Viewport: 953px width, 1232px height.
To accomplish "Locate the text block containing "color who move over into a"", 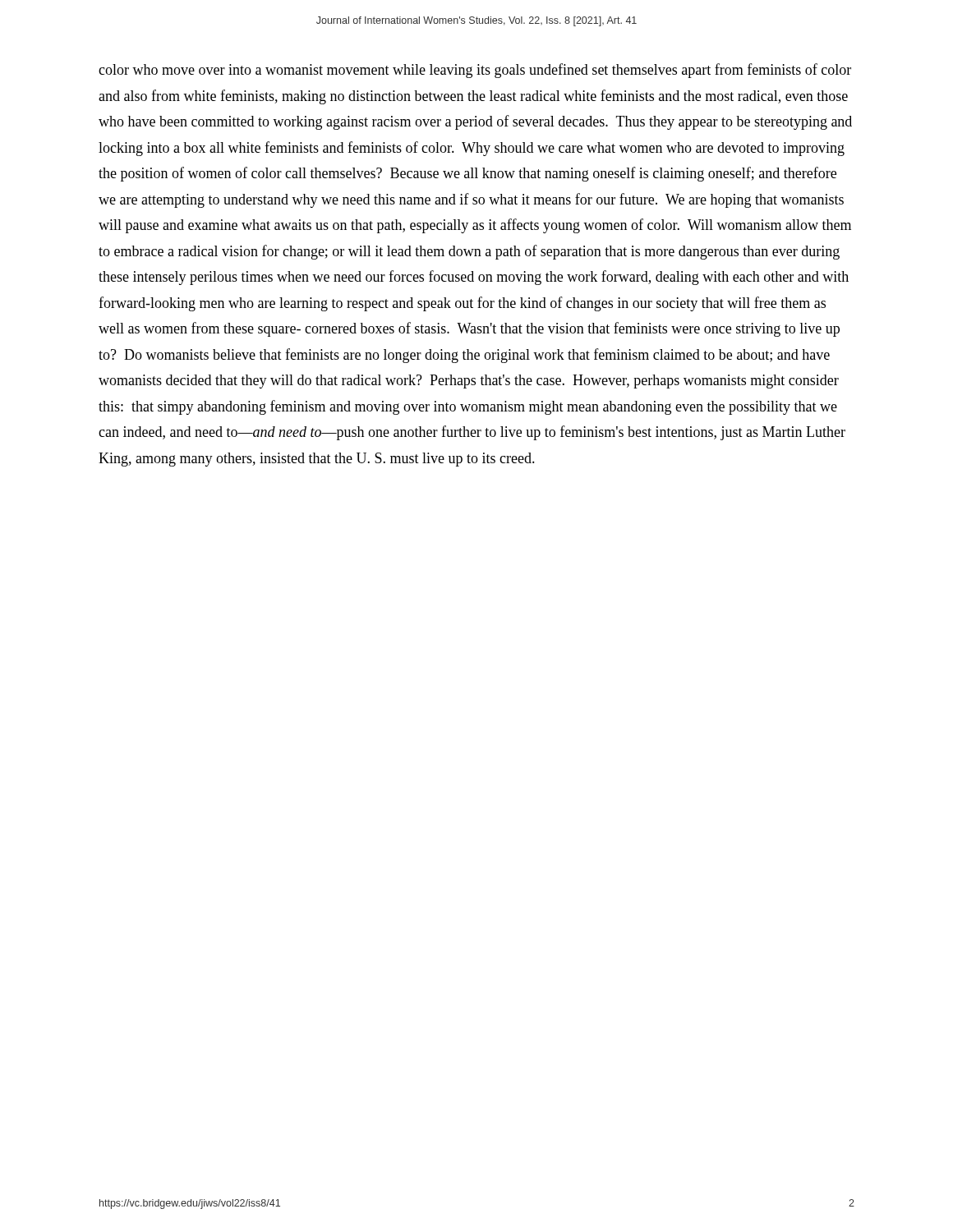I will pyautogui.click(x=475, y=264).
